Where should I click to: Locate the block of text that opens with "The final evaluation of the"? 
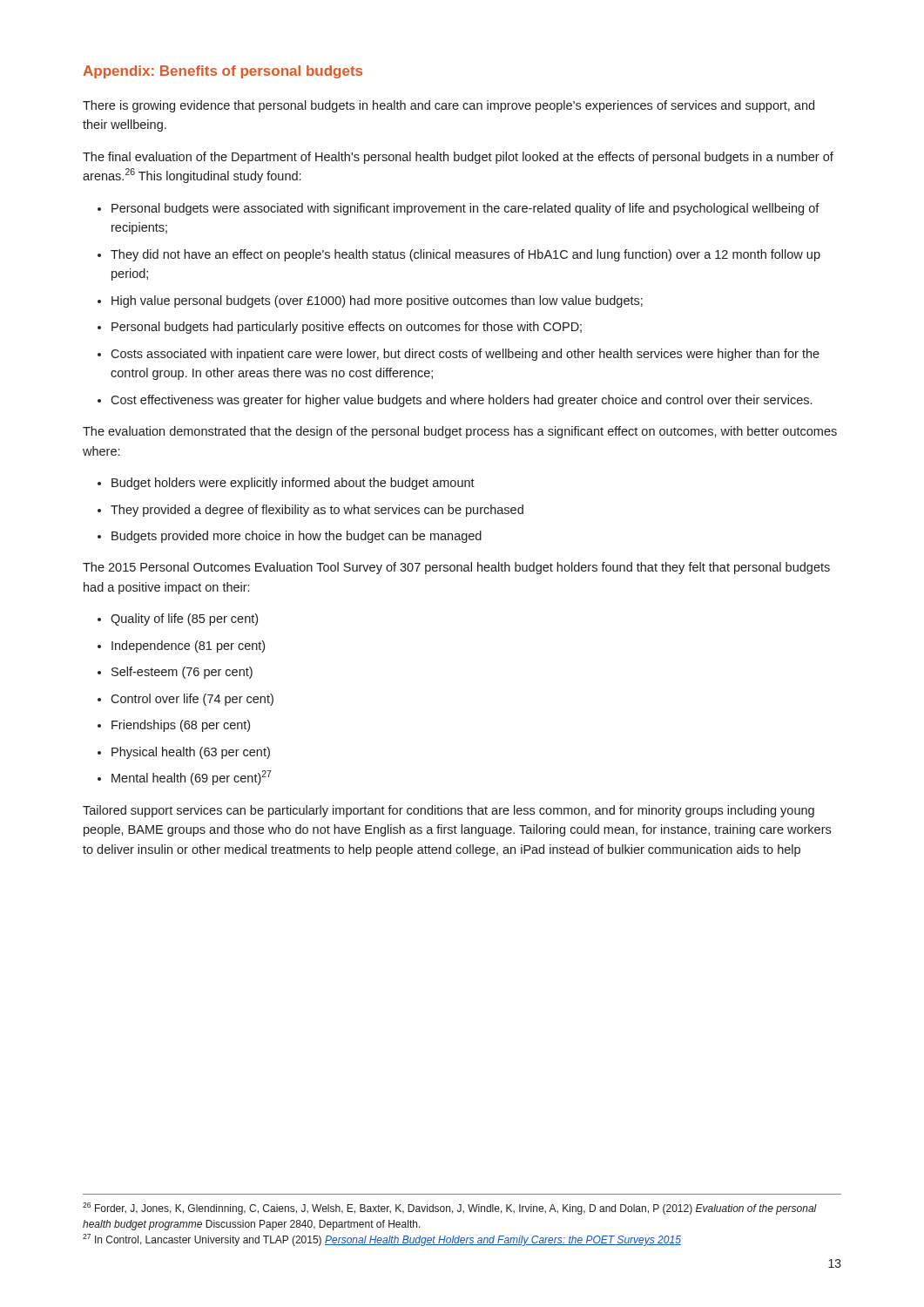click(x=458, y=167)
